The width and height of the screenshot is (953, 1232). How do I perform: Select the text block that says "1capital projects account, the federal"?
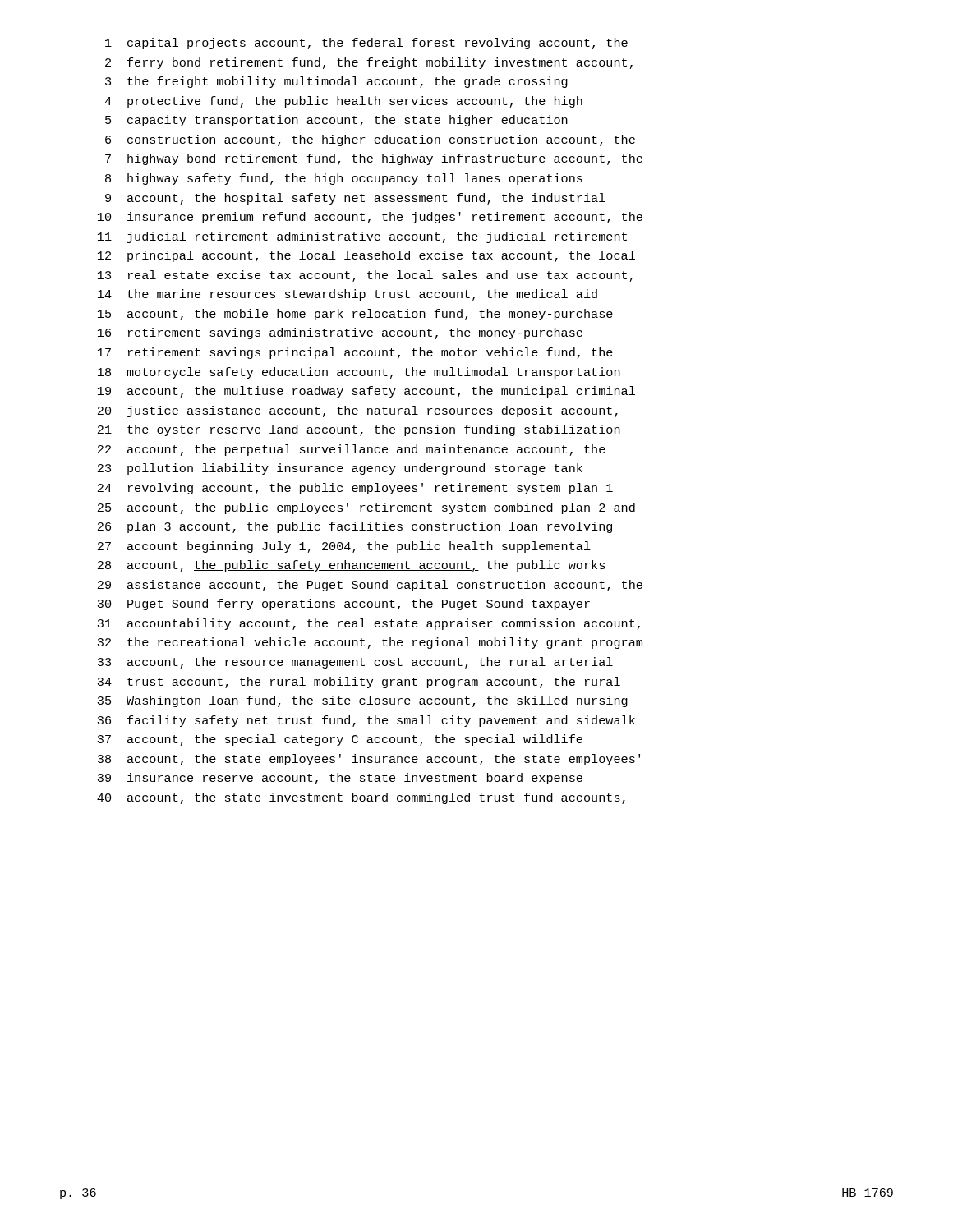(x=488, y=422)
